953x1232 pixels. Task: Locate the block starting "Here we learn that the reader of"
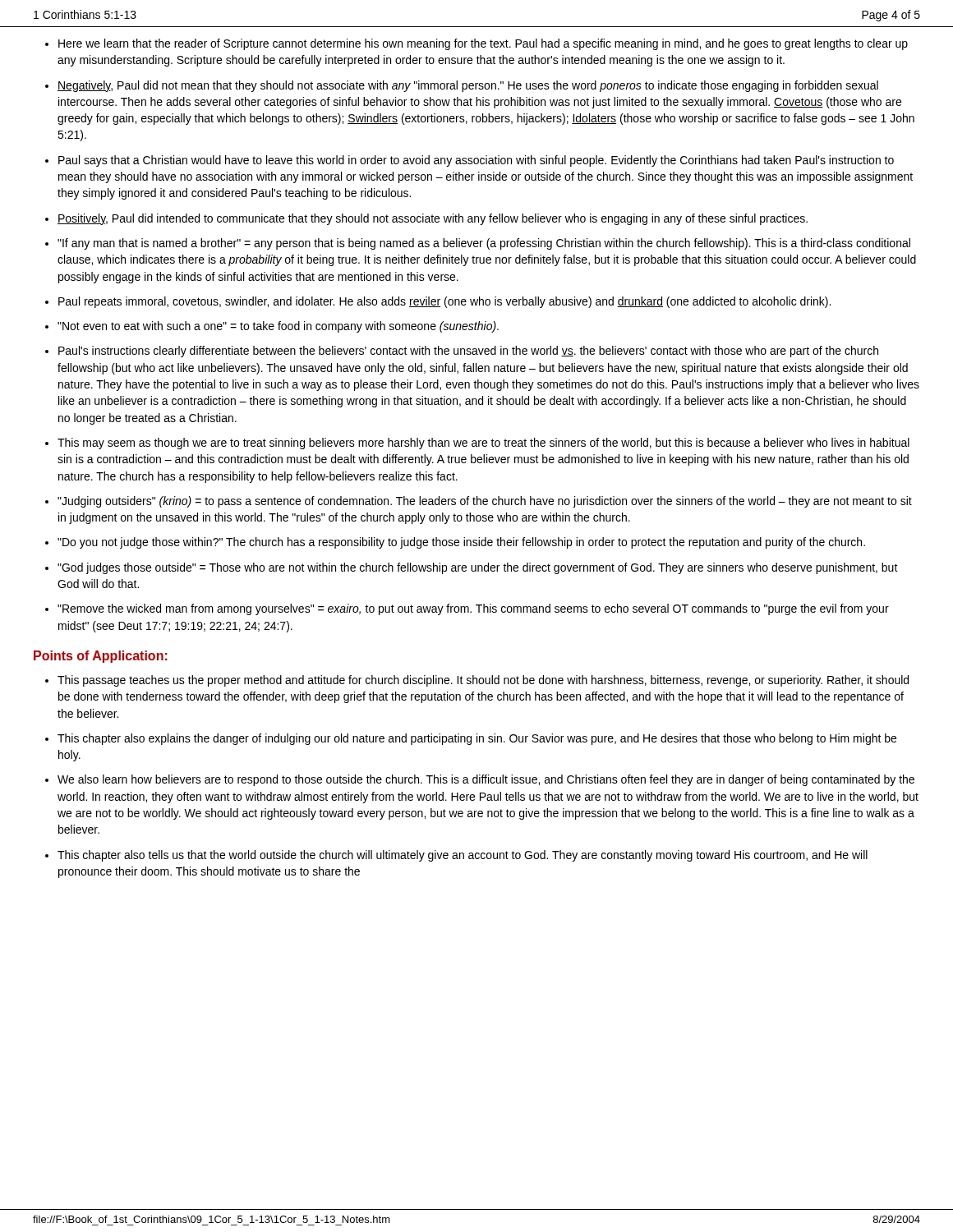(x=483, y=52)
